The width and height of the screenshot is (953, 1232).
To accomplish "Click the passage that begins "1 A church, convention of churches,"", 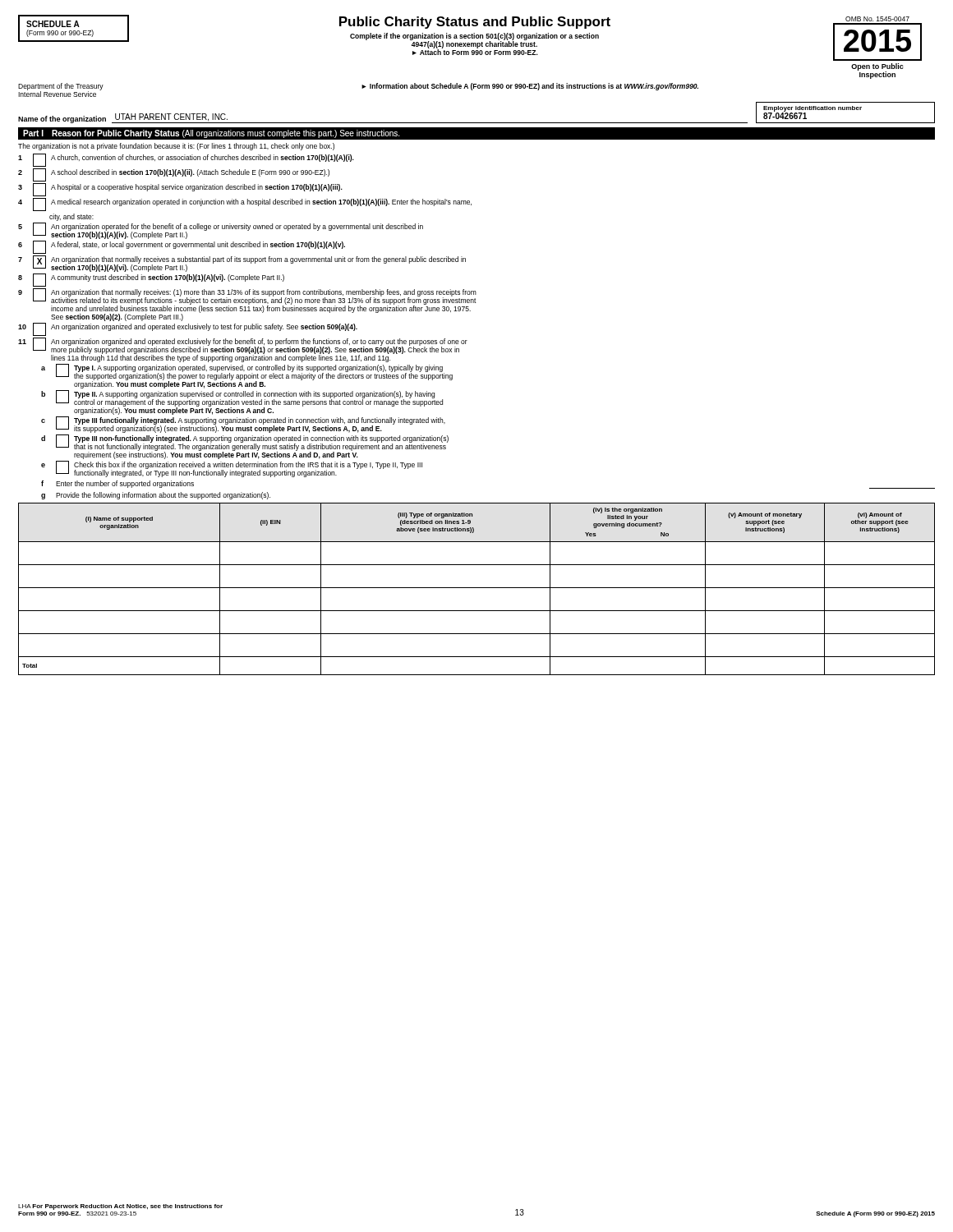I will [x=186, y=160].
